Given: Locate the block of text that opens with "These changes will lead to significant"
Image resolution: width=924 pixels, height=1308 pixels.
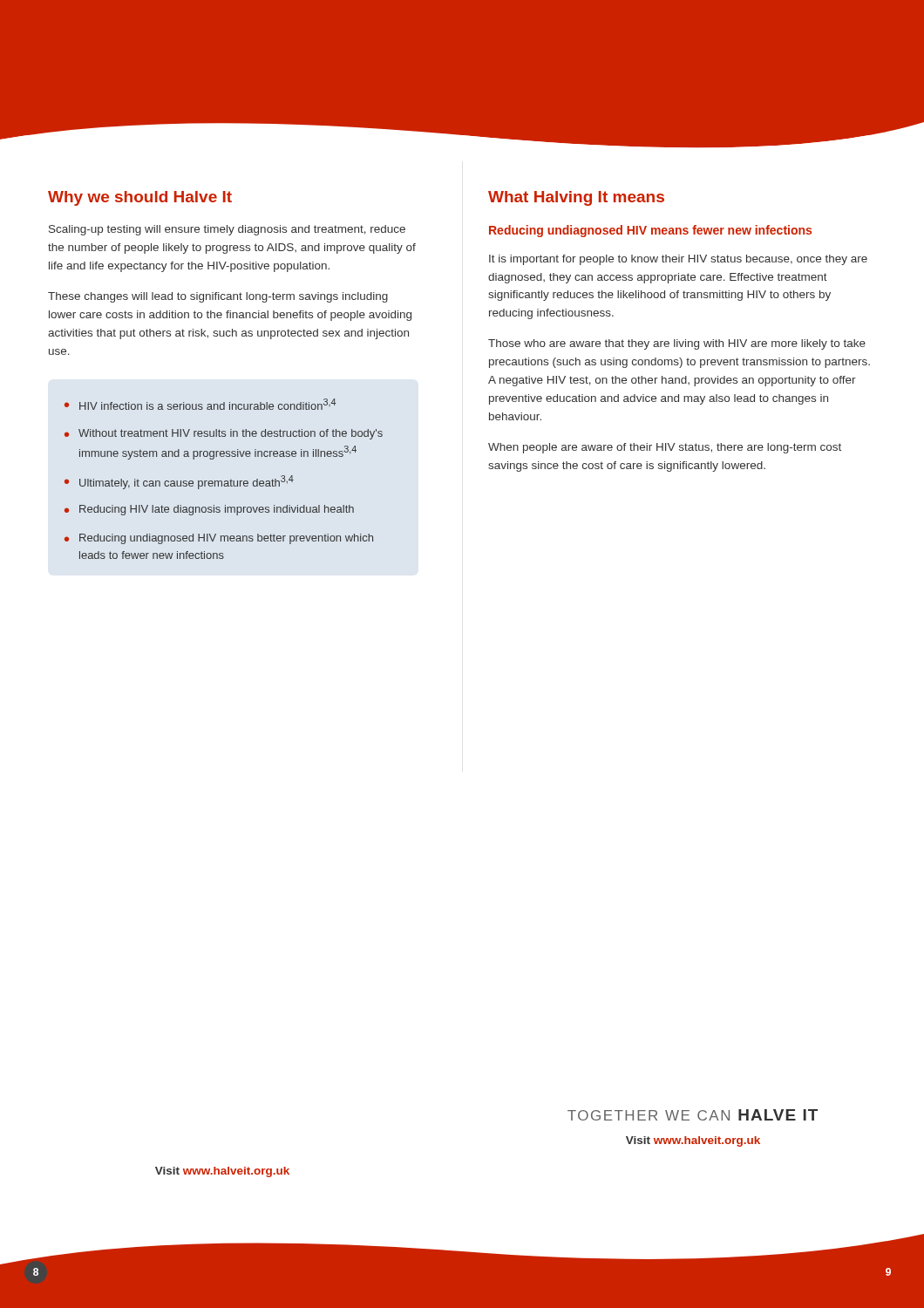Looking at the screenshot, I should 230,323.
